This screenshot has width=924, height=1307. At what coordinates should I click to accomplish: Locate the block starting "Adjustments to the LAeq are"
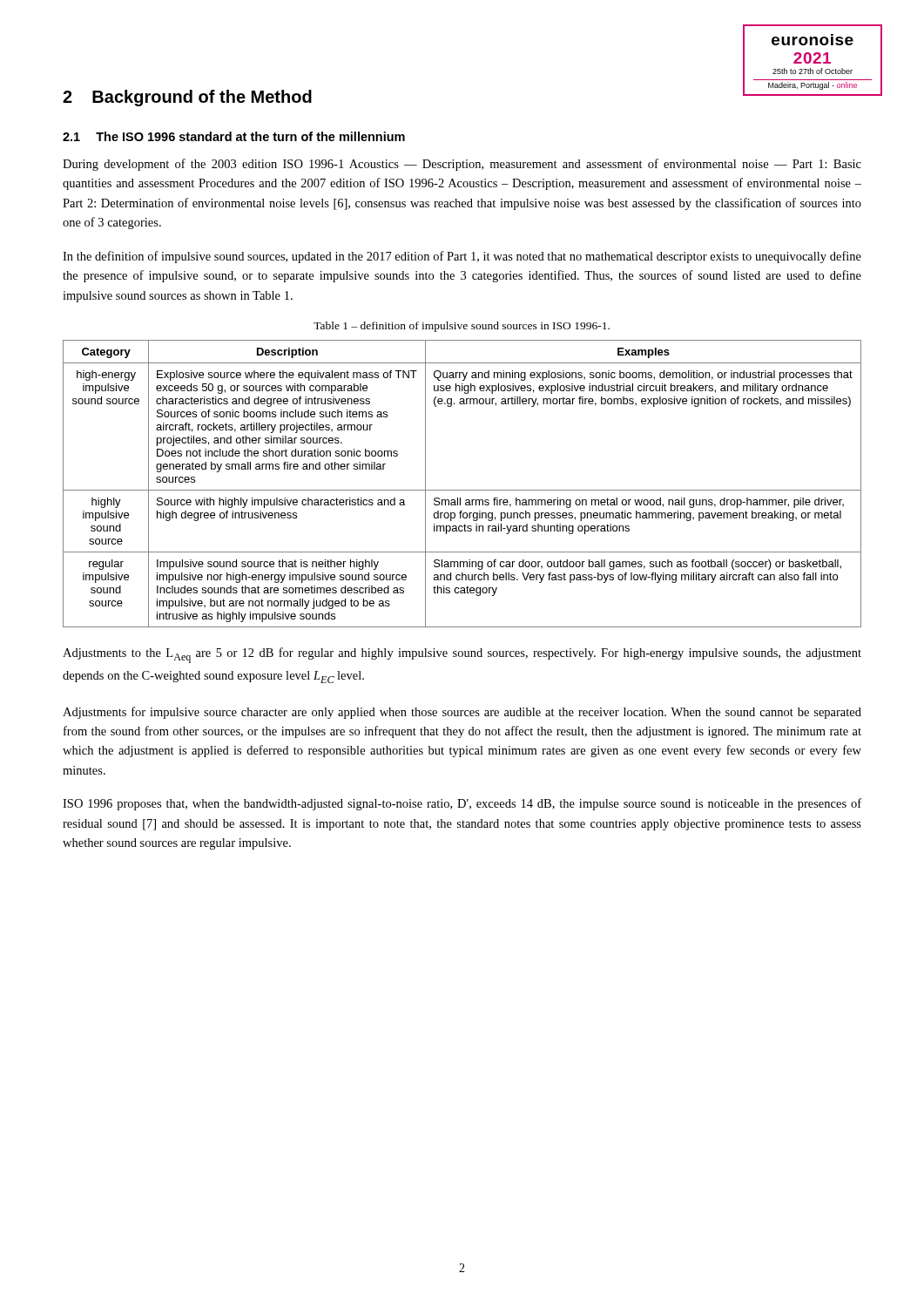point(462,666)
